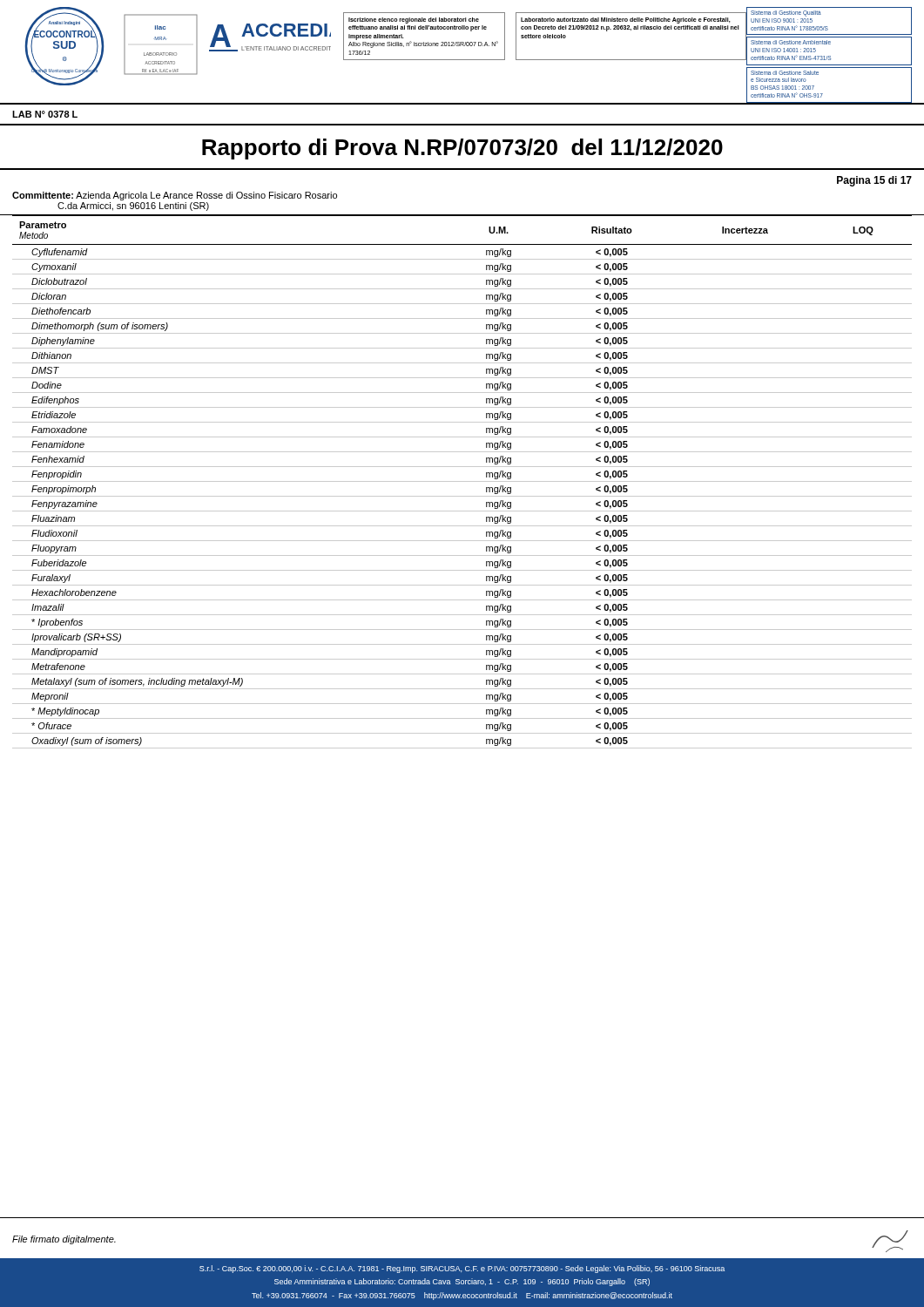Select a table
Image resolution: width=924 pixels, height=1307 pixels.
pyautogui.click(x=462, y=481)
